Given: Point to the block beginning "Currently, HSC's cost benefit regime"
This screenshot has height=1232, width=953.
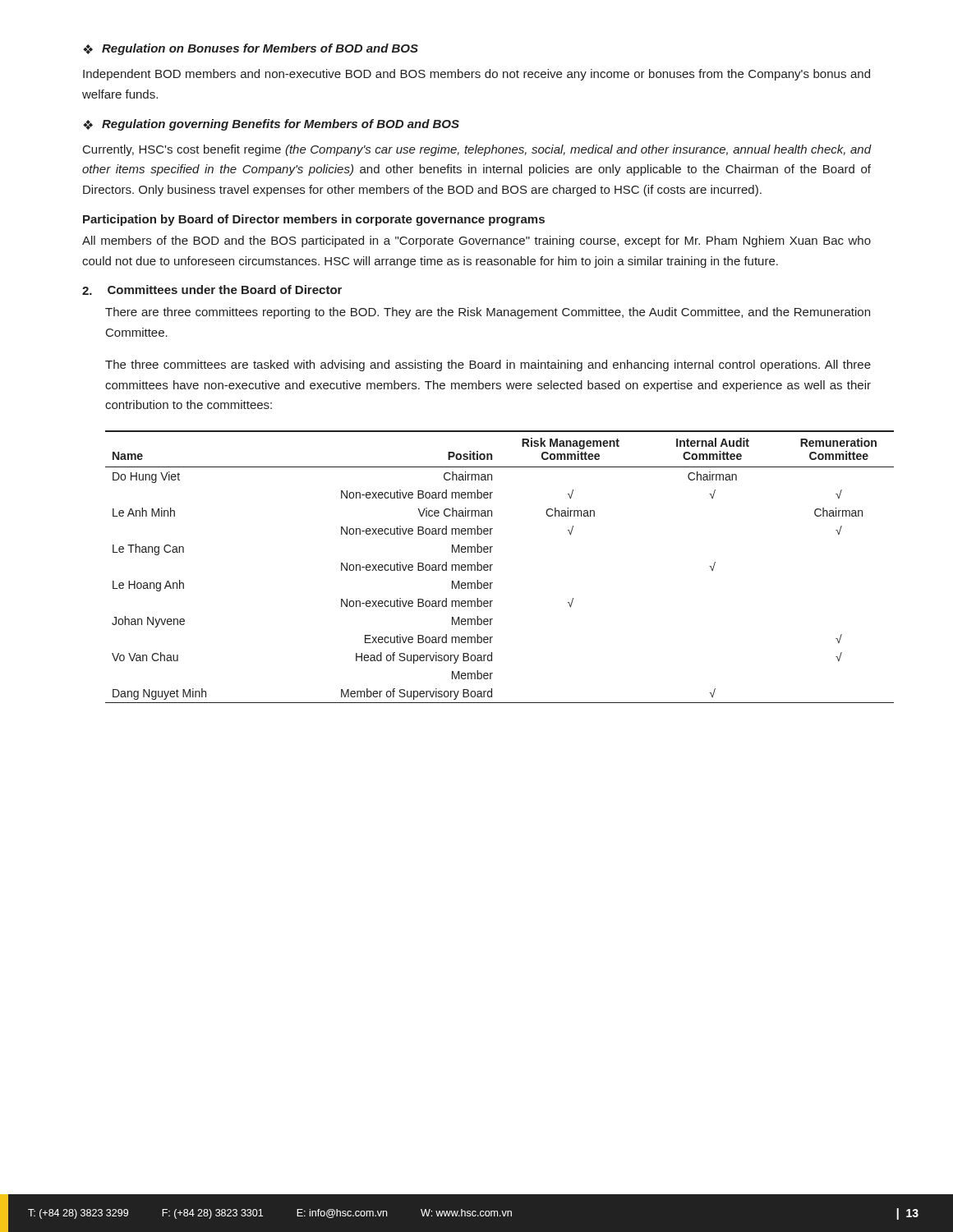Looking at the screenshot, I should [x=476, y=169].
